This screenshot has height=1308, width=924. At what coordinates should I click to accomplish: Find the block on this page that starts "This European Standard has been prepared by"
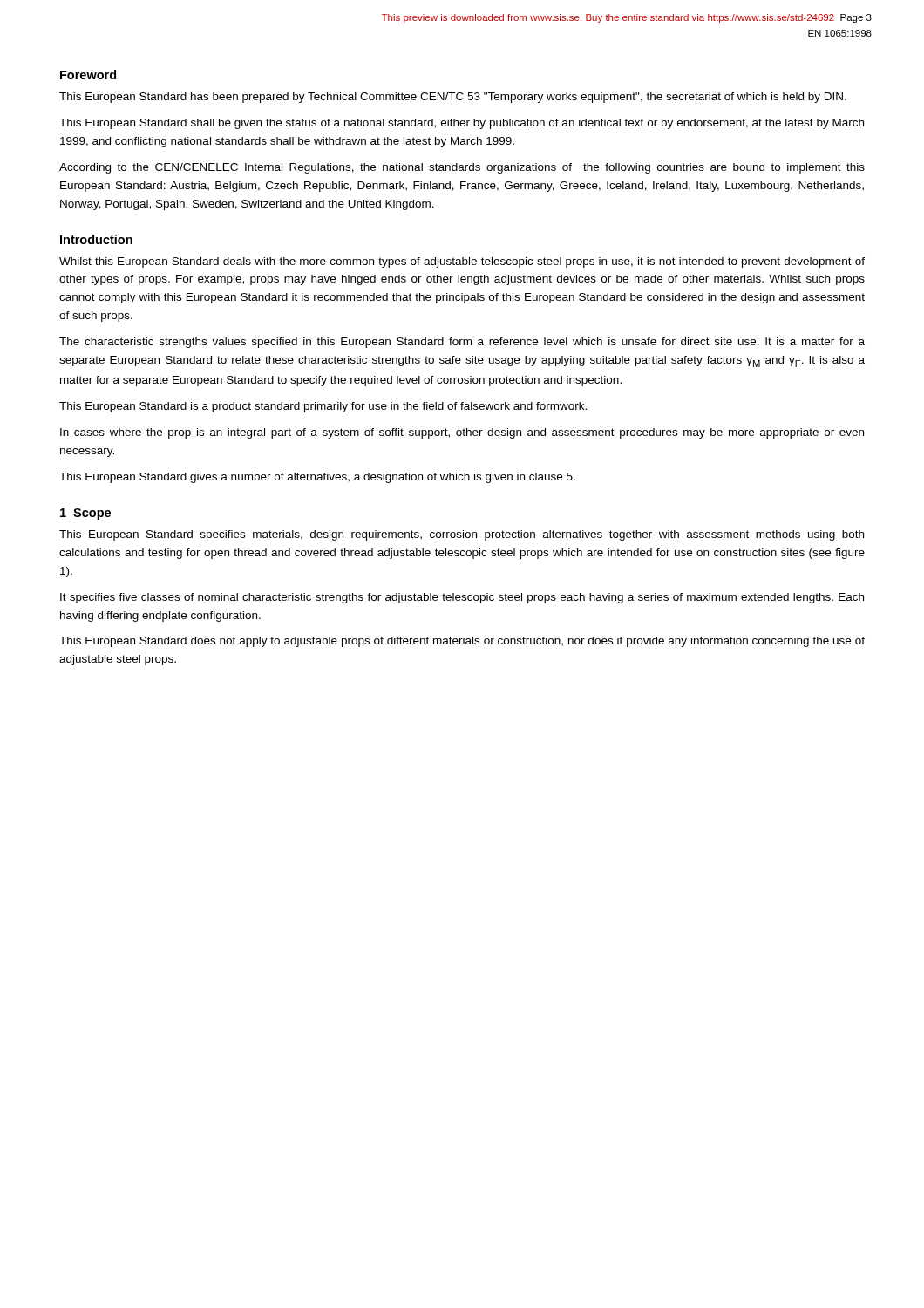coord(453,96)
